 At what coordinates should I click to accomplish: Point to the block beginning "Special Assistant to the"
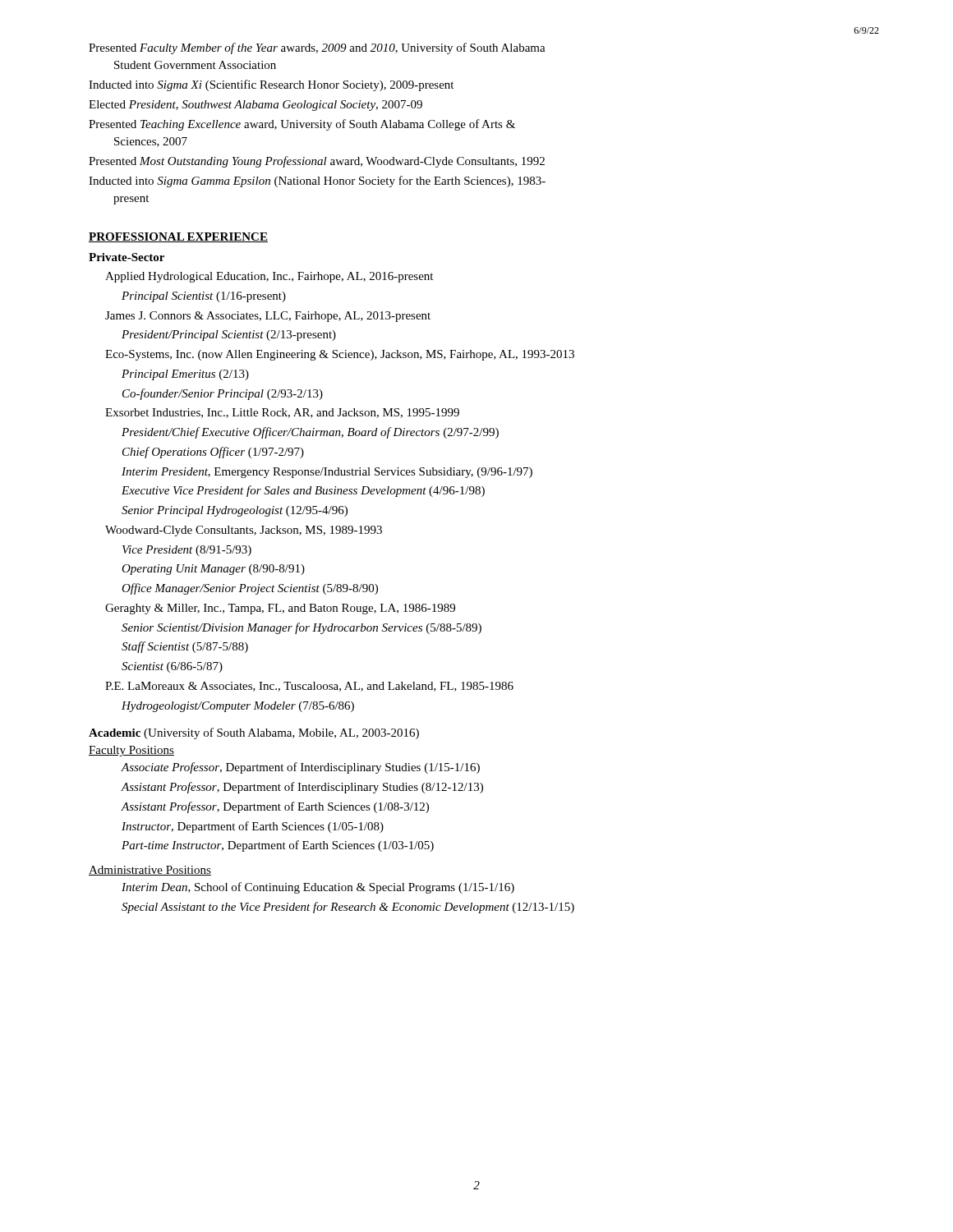tap(348, 907)
